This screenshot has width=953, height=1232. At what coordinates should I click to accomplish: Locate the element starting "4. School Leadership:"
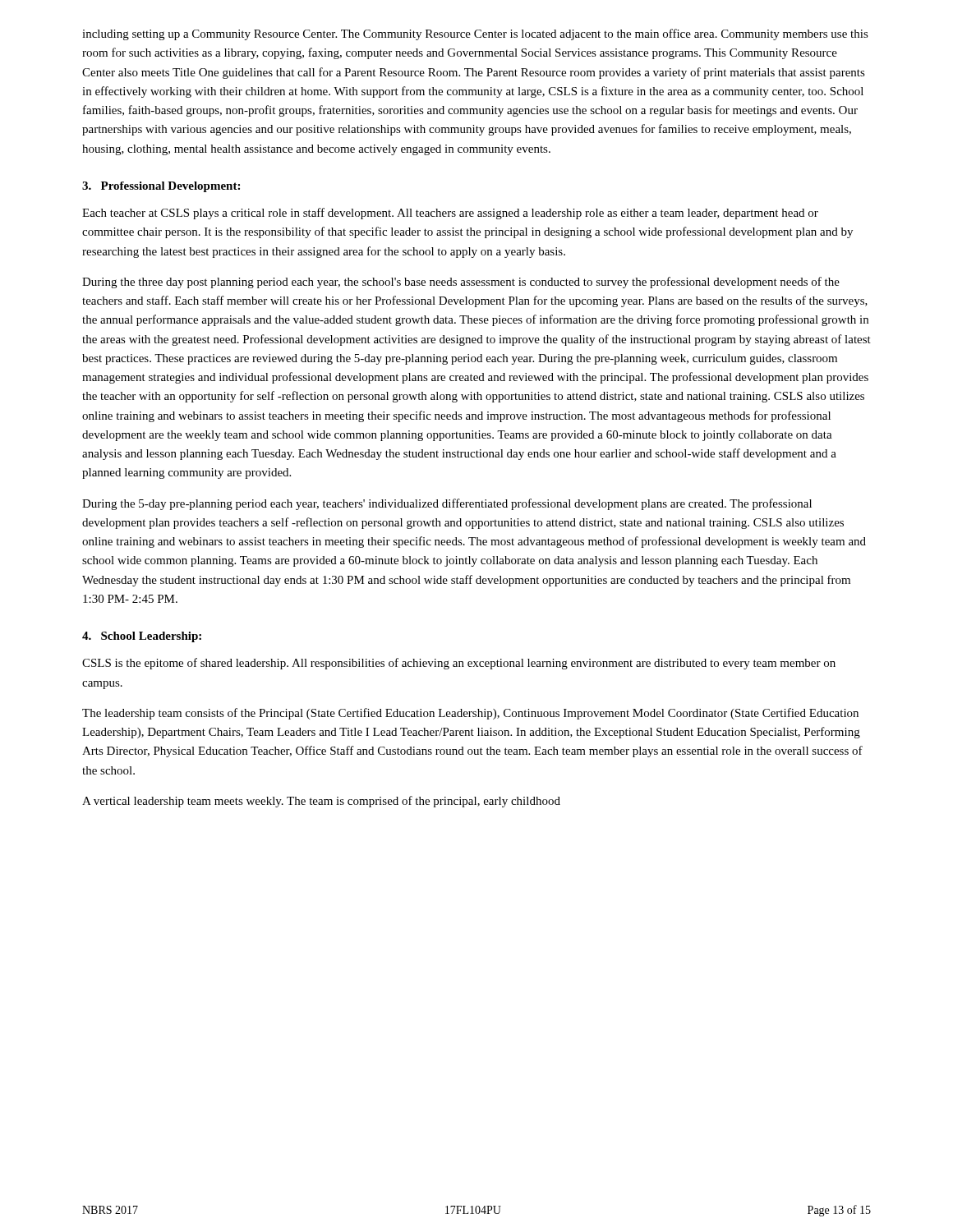pos(142,636)
